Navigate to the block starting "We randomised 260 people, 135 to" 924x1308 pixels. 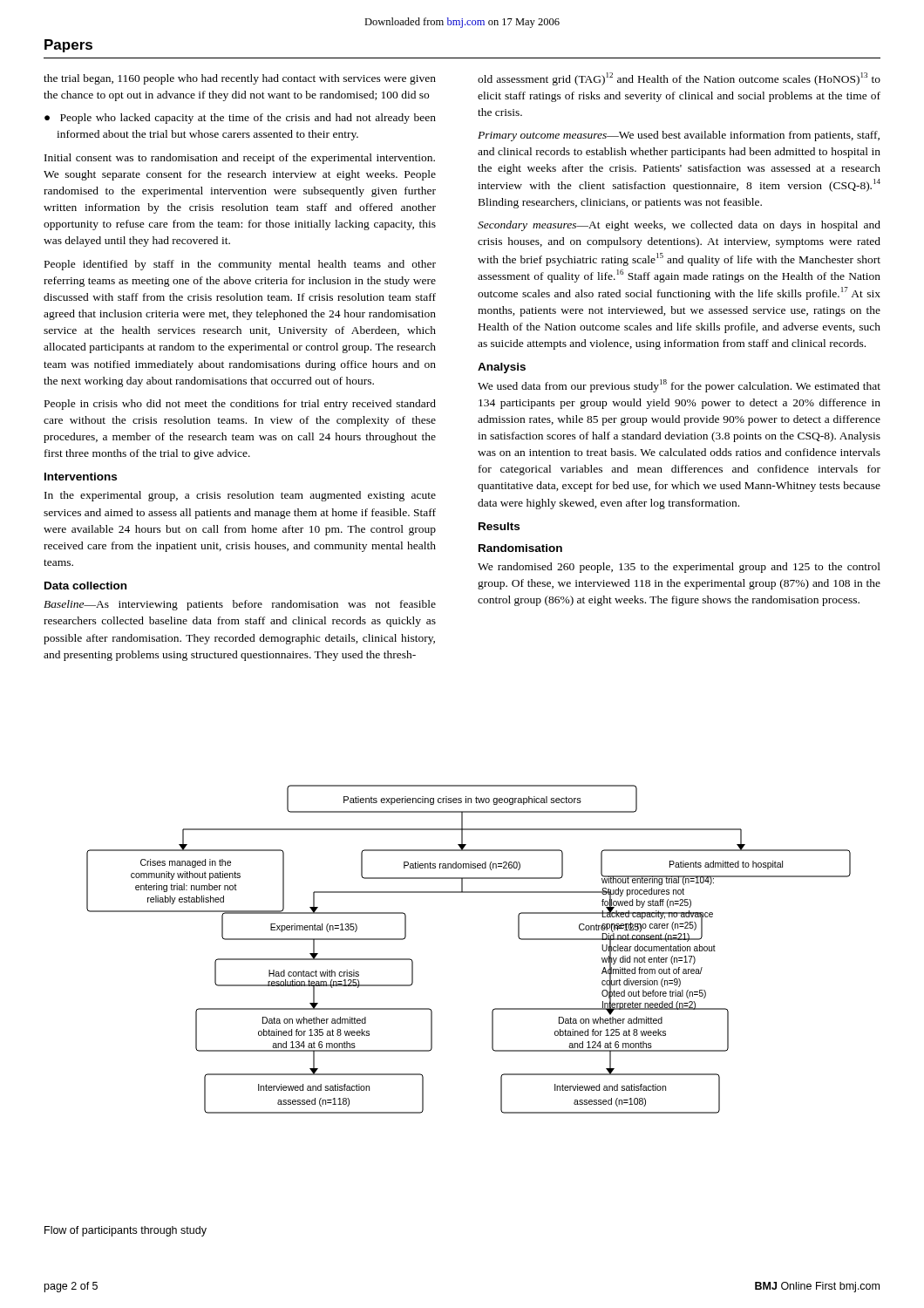point(679,583)
